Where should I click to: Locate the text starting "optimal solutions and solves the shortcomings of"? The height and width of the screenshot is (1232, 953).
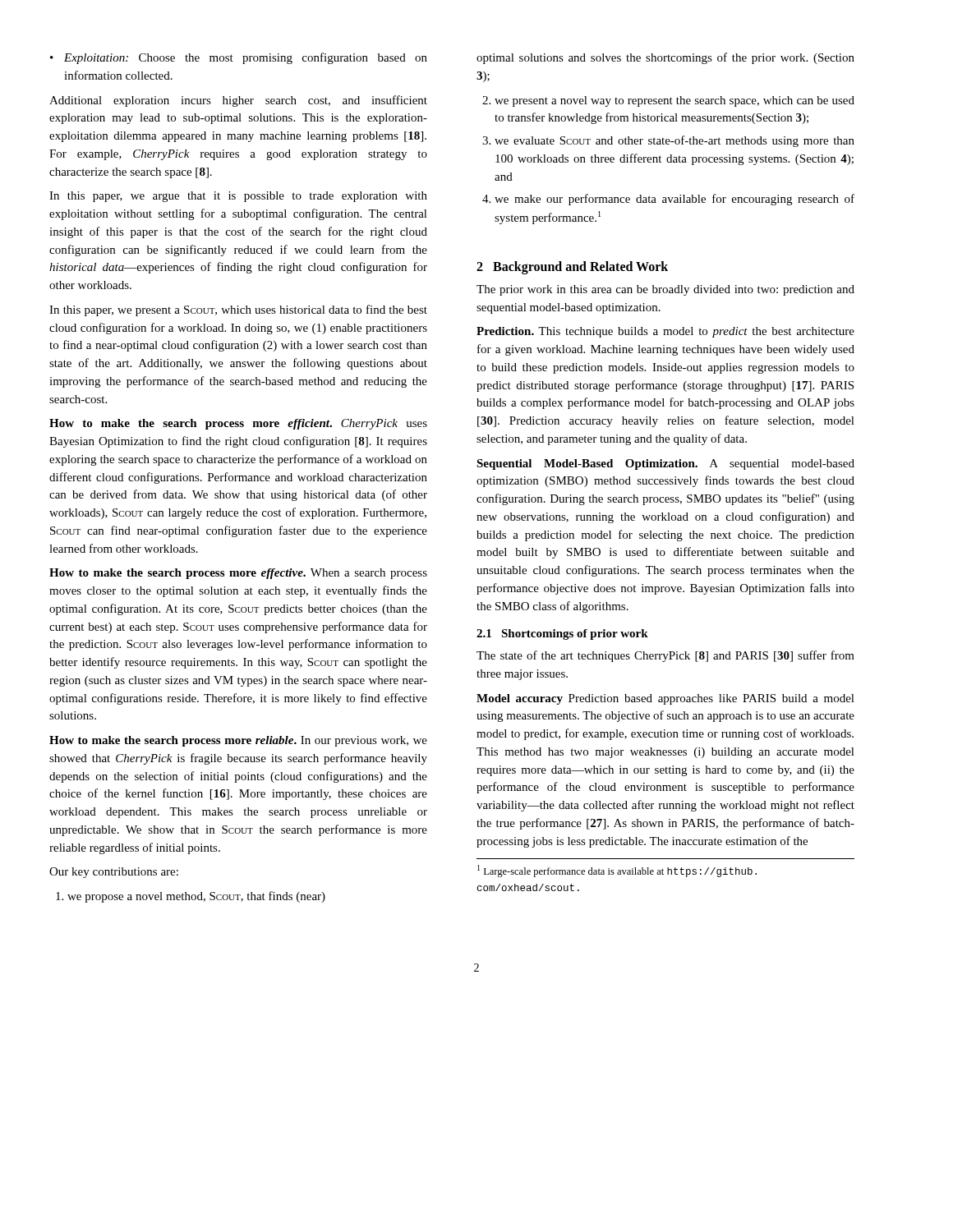(665, 67)
